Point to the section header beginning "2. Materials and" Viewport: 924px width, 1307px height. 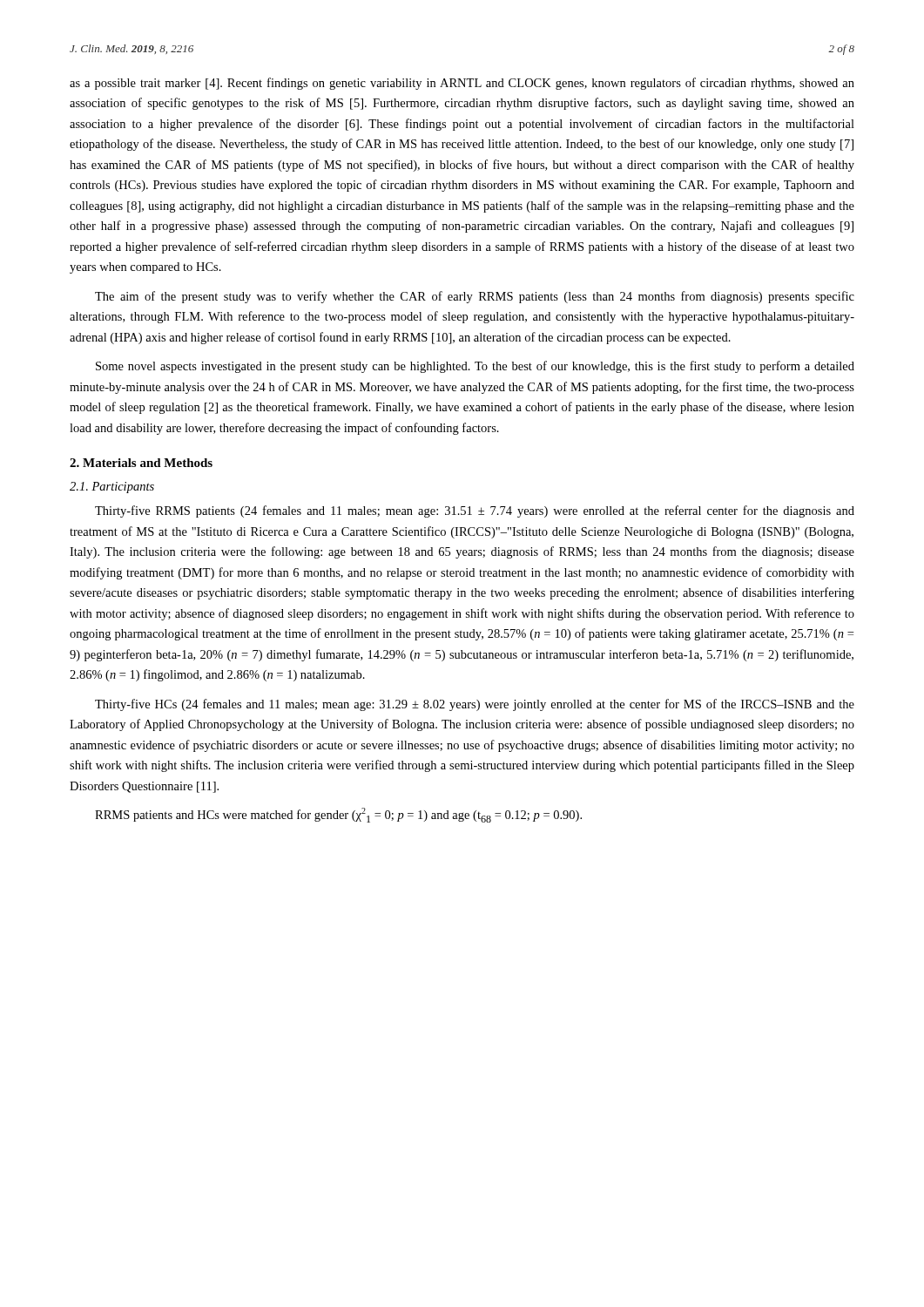point(141,463)
